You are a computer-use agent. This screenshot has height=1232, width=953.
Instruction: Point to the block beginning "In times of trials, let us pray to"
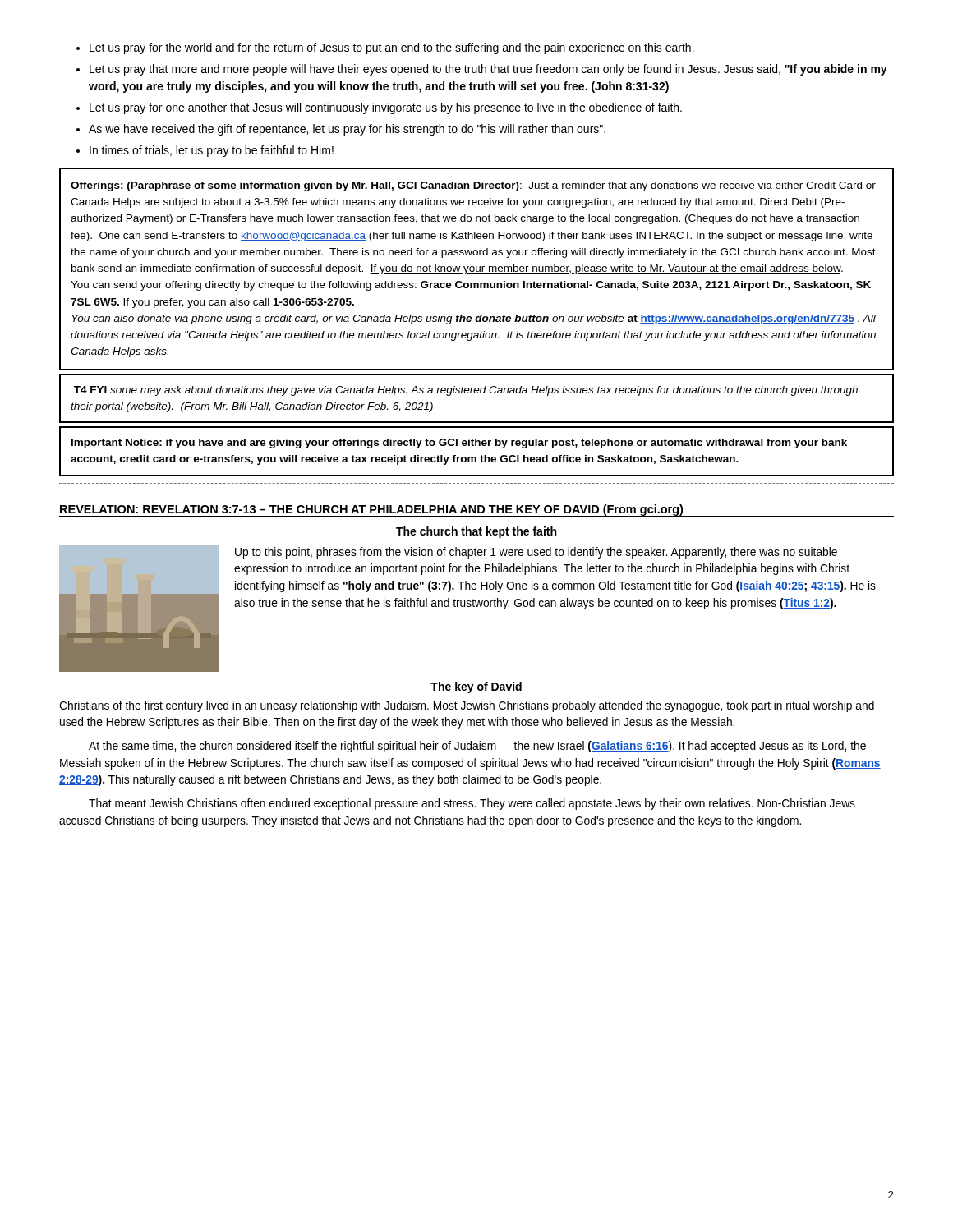tap(211, 151)
